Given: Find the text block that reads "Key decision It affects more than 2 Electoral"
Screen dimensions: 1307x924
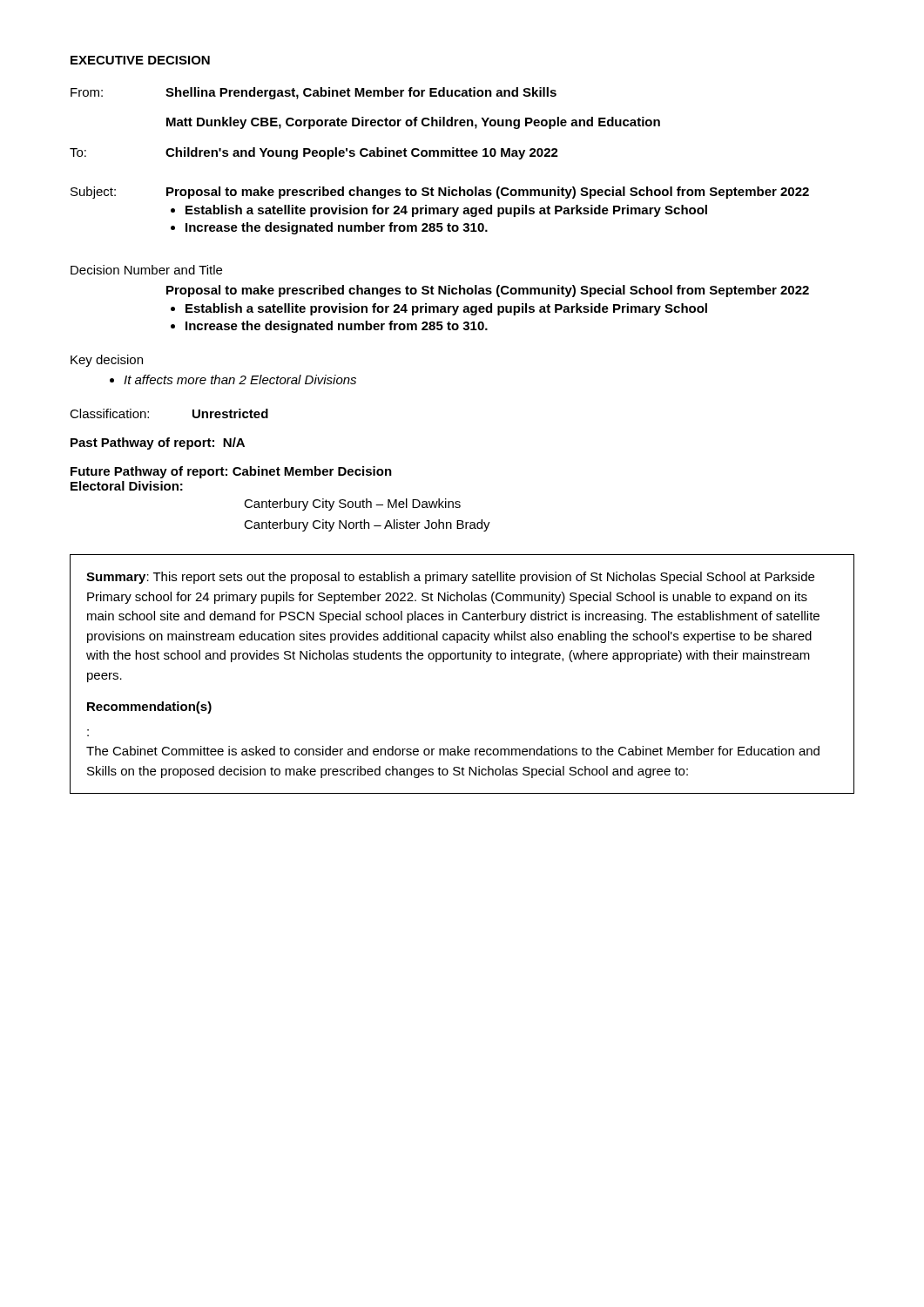Looking at the screenshot, I should coord(107,361).
